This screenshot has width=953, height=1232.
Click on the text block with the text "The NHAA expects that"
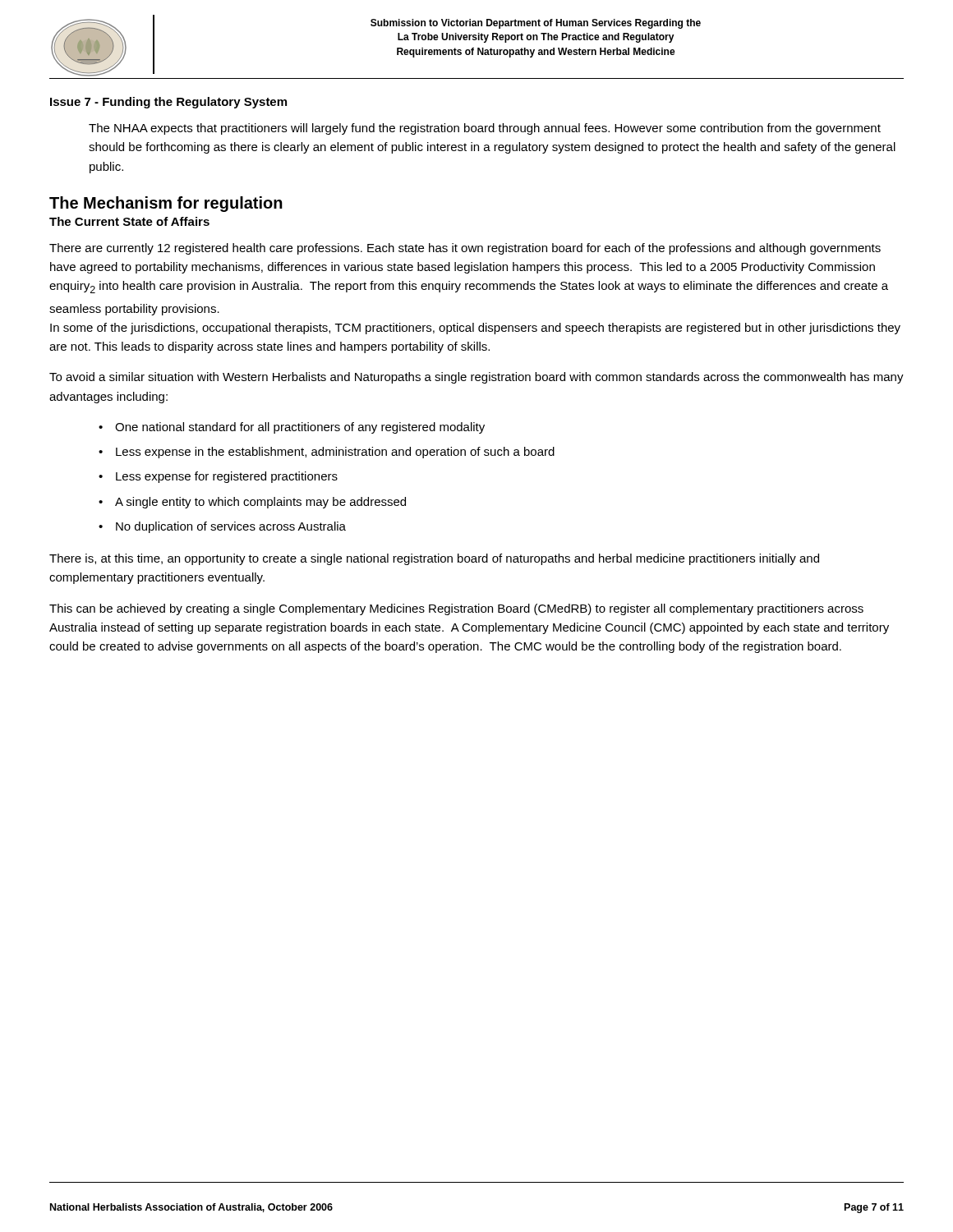[x=492, y=147]
